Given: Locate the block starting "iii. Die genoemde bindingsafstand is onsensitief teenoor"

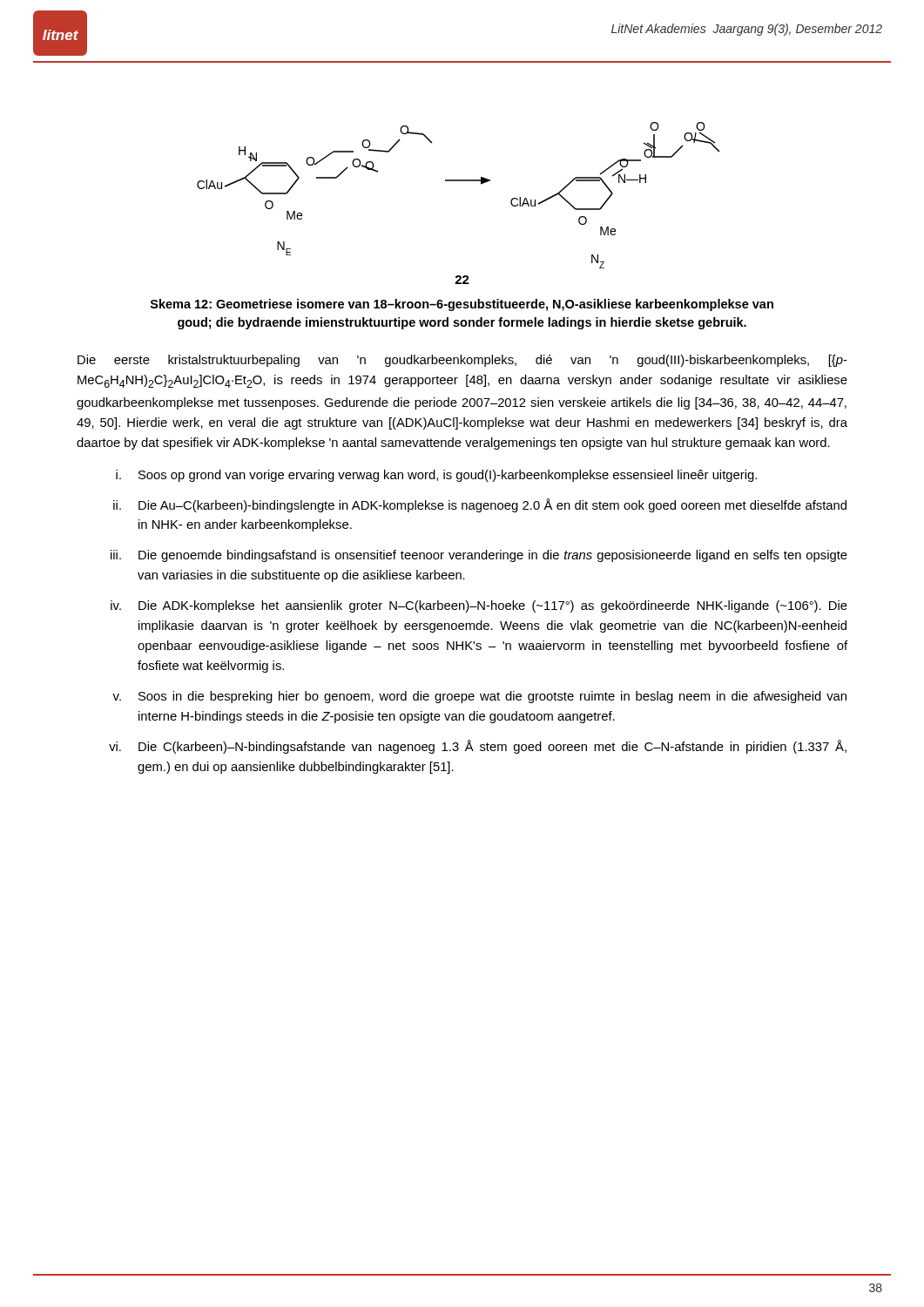Looking at the screenshot, I should (462, 566).
